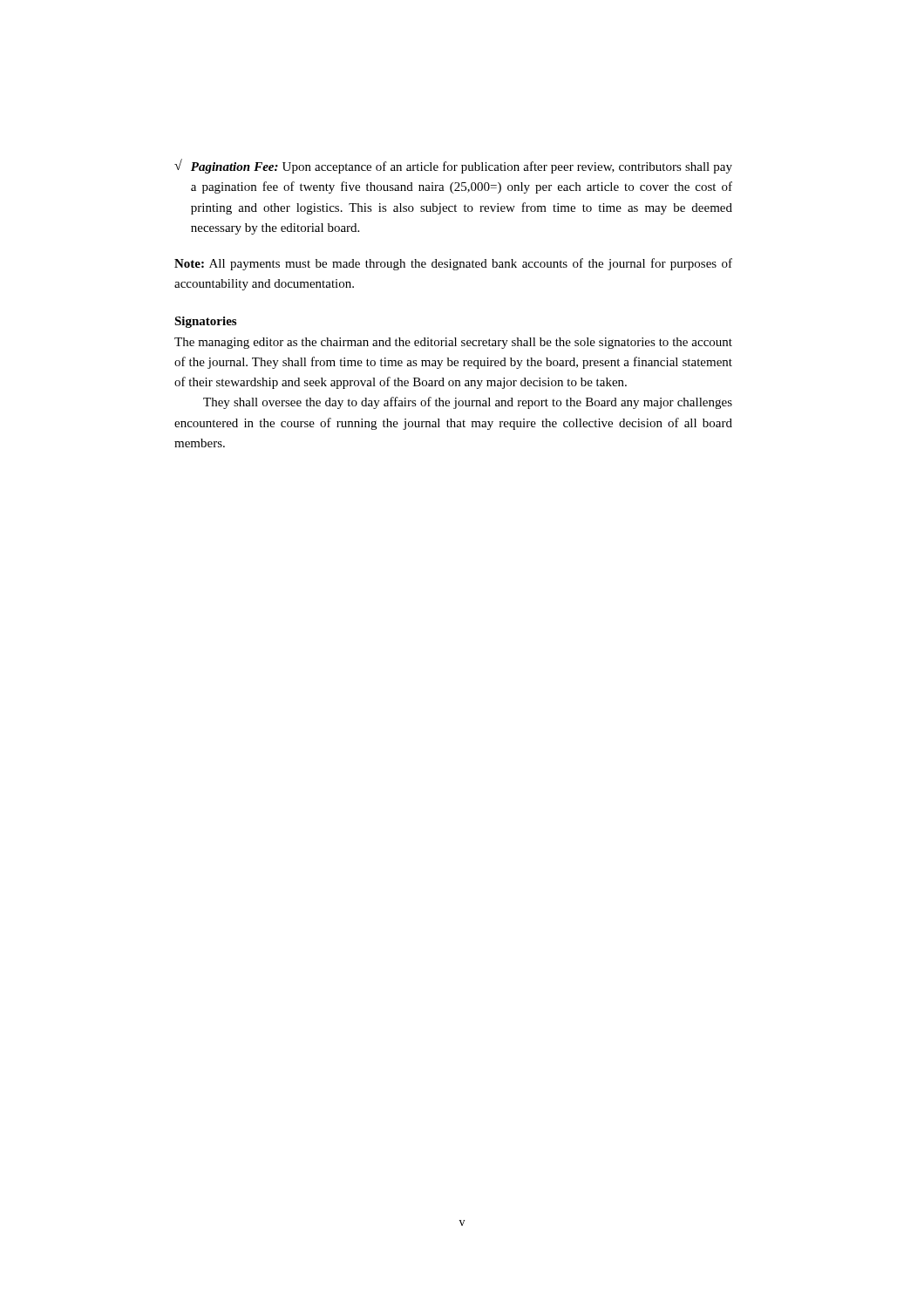Point to the text starting "Note: All payments must be made through the"
Image resolution: width=924 pixels, height=1308 pixels.
(x=453, y=274)
